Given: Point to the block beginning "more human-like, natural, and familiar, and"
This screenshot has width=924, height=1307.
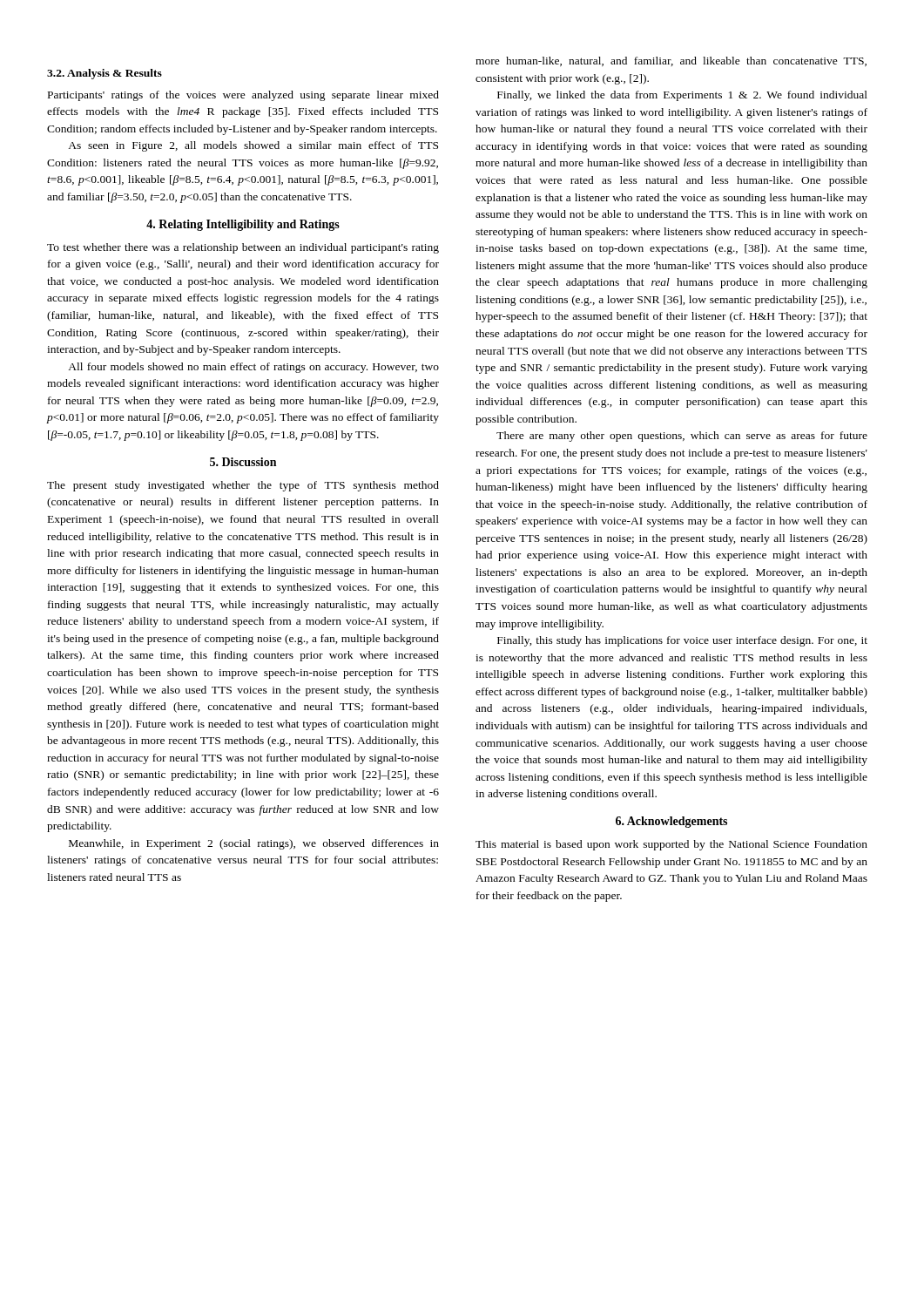Looking at the screenshot, I should click(x=671, y=427).
